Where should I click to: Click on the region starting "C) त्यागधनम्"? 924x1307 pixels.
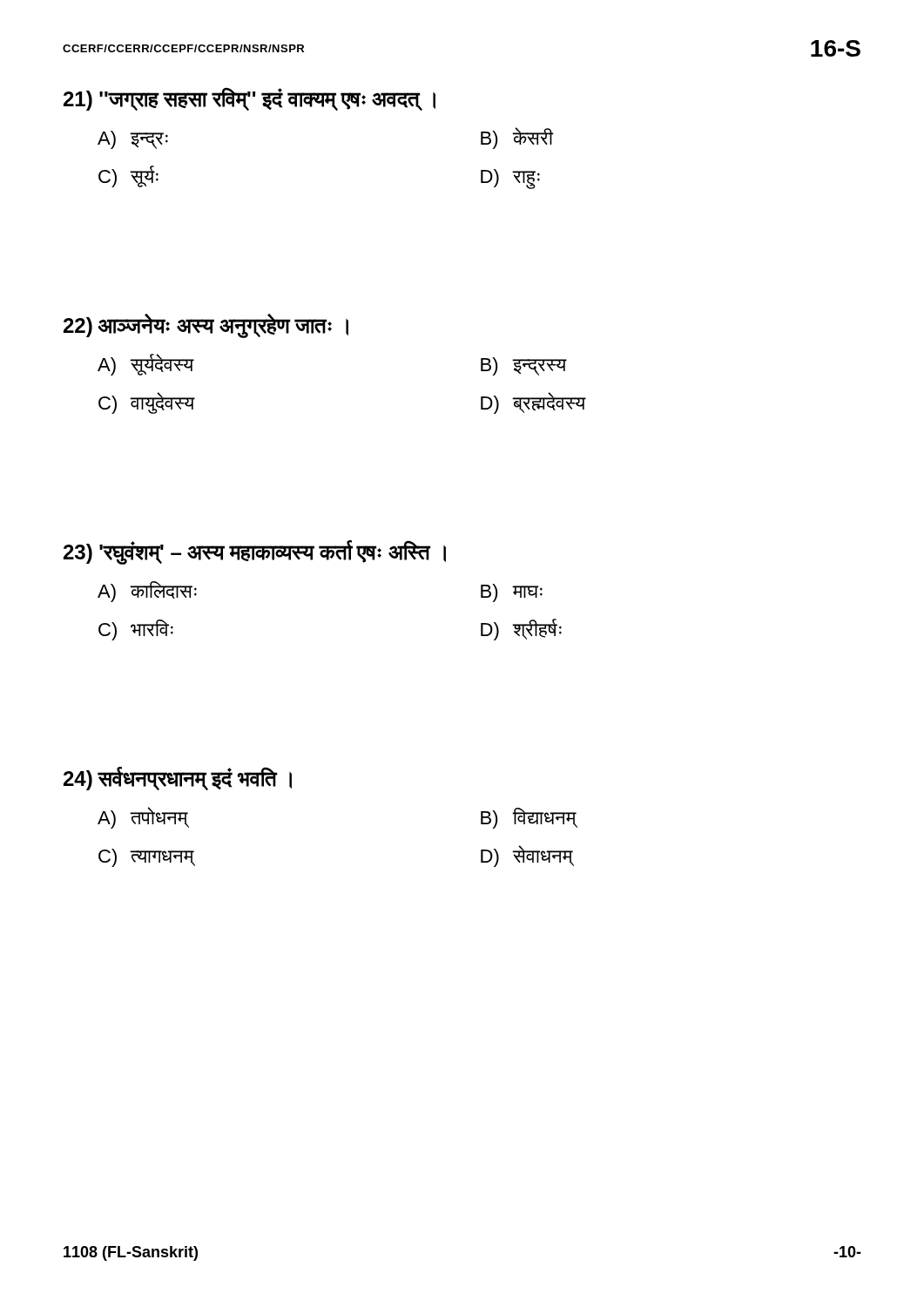pyautogui.click(x=145, y=857)
